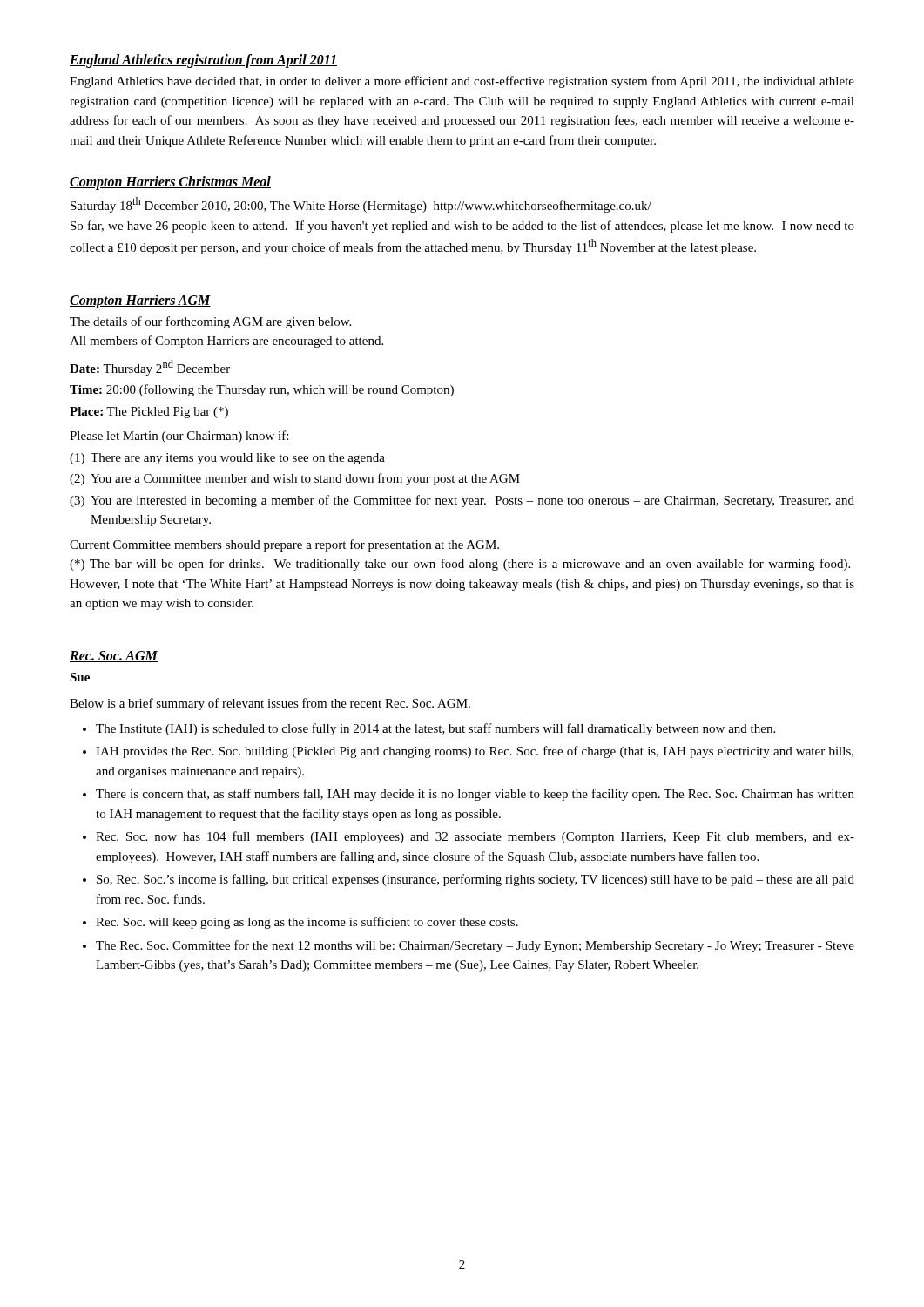The height and width of the screenshot is (1307, 924).
Task: Select the element starting "England Athletics have decided that, in"
Action: (462, 110)
